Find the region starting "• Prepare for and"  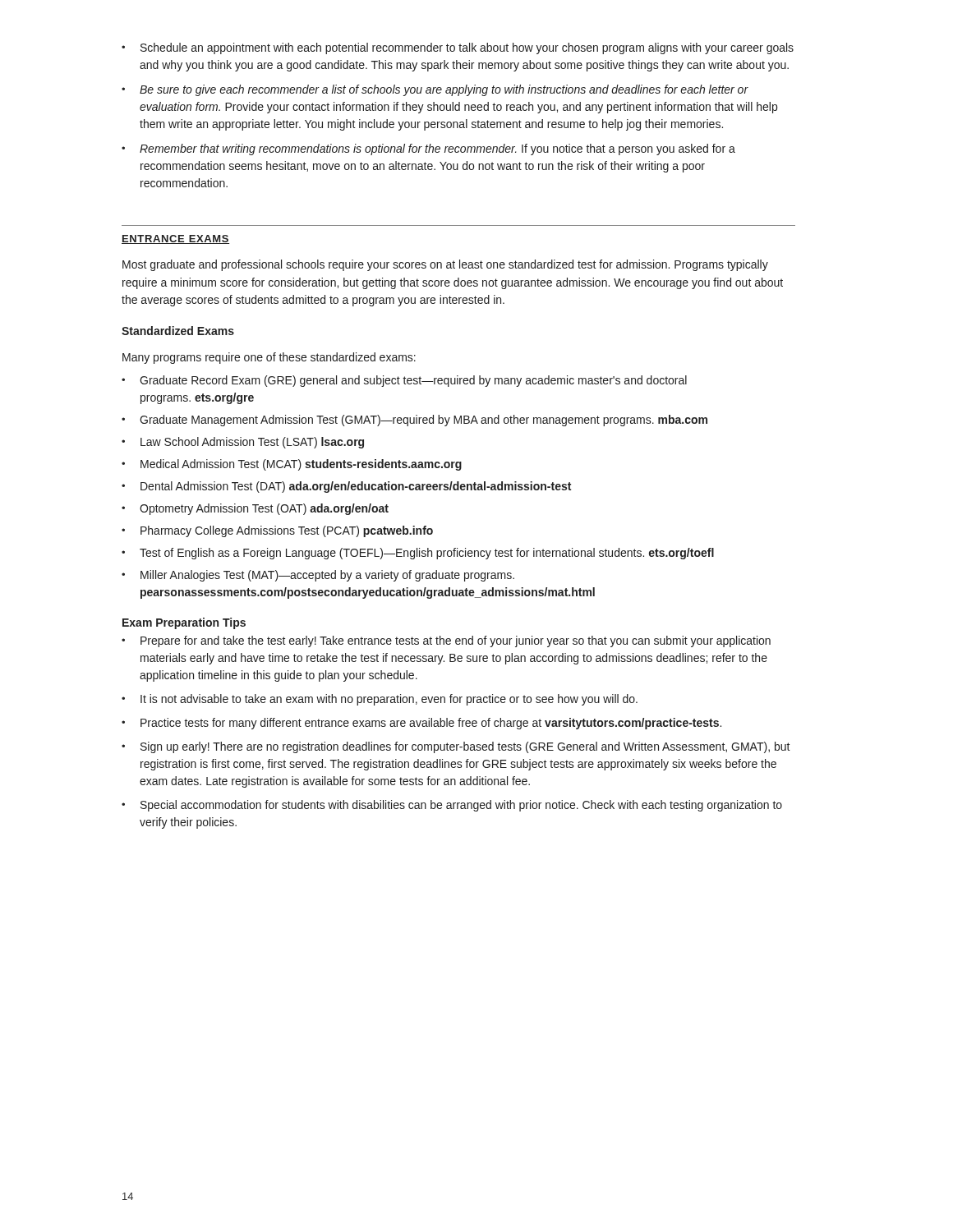pos(458,658)
